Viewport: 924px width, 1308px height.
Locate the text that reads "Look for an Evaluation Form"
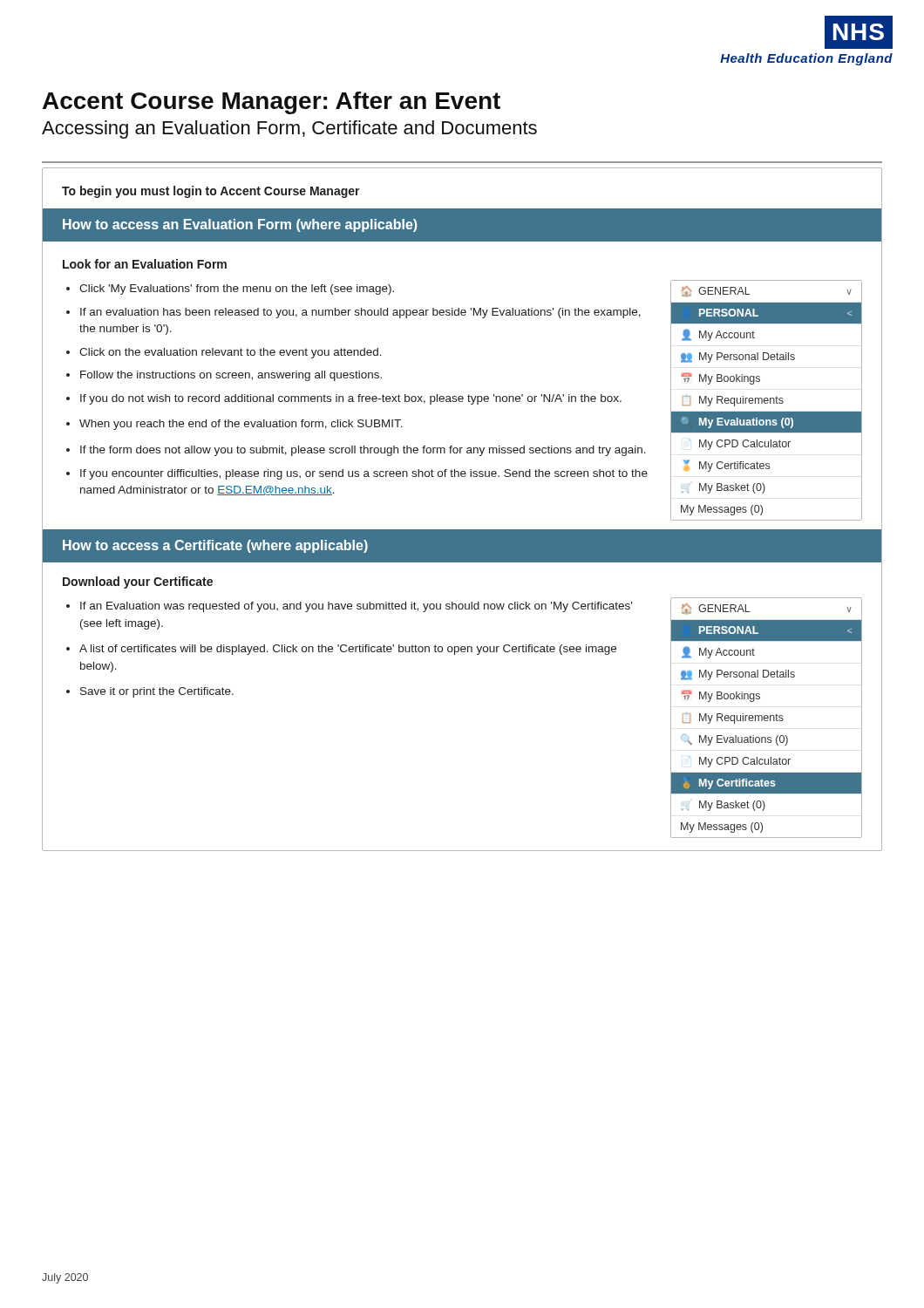145,264
